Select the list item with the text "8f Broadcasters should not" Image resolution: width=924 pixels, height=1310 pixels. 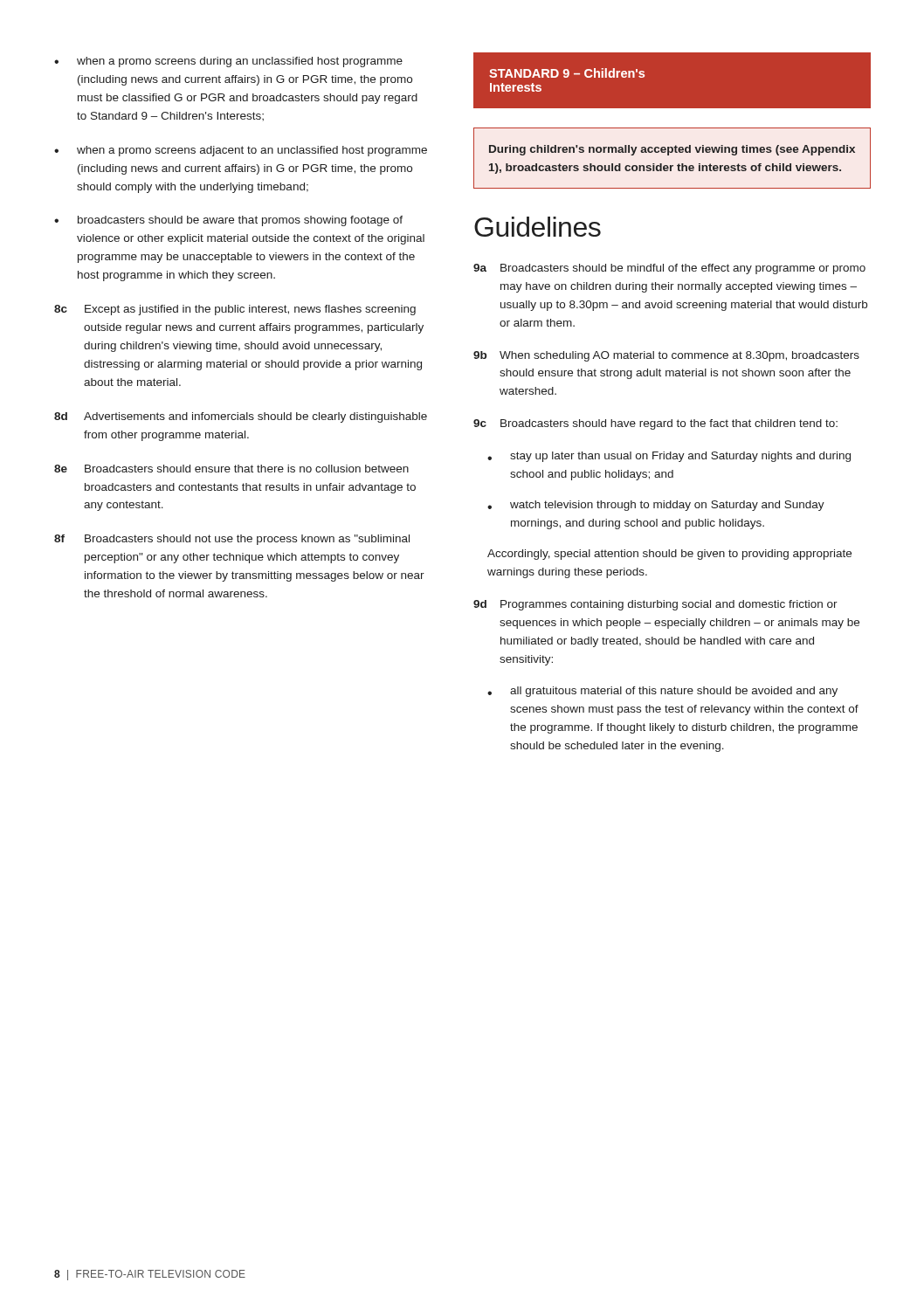pyautogui.click(x=242, y=567)
